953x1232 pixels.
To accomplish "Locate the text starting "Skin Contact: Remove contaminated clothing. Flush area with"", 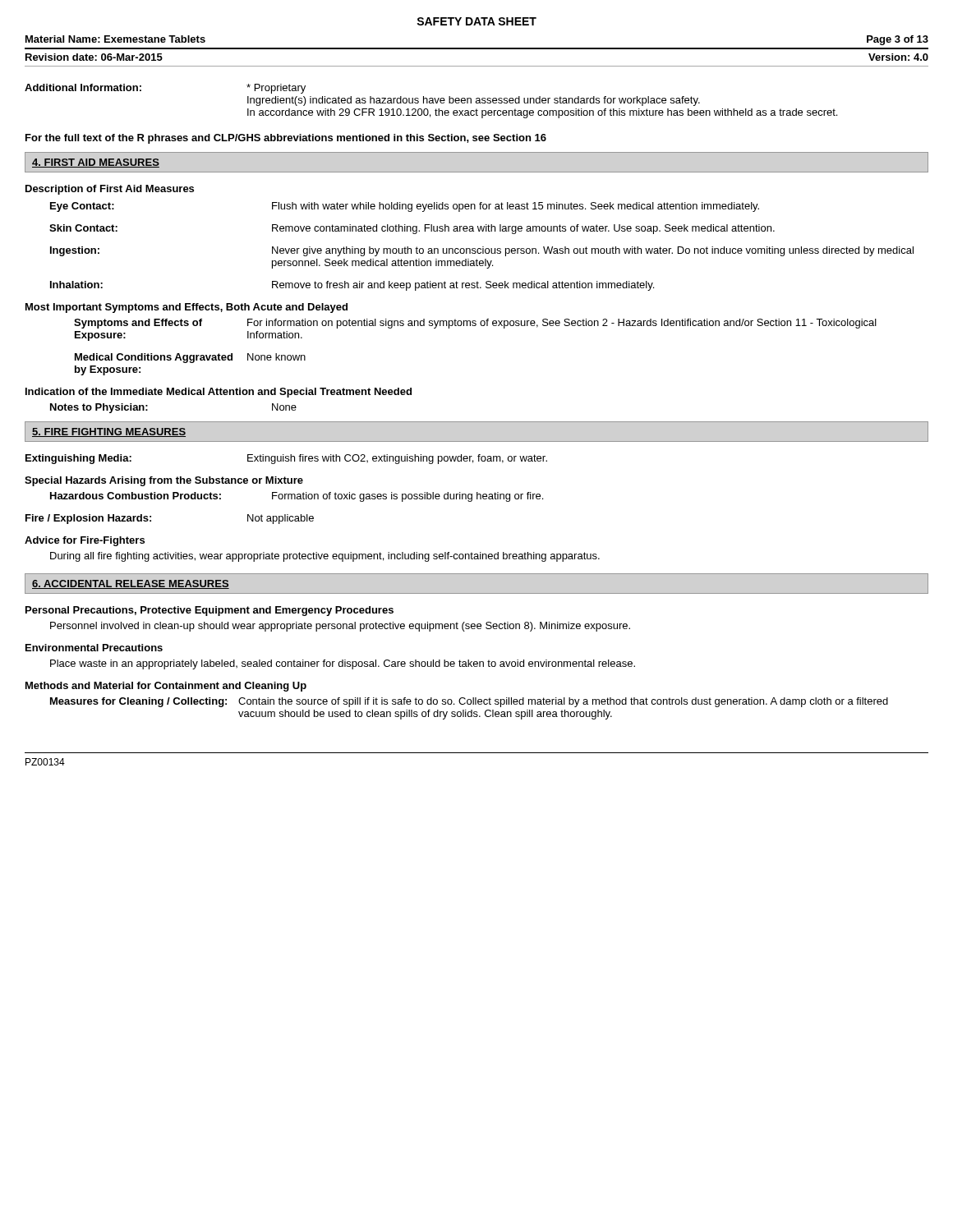I will tap(489, 228).
